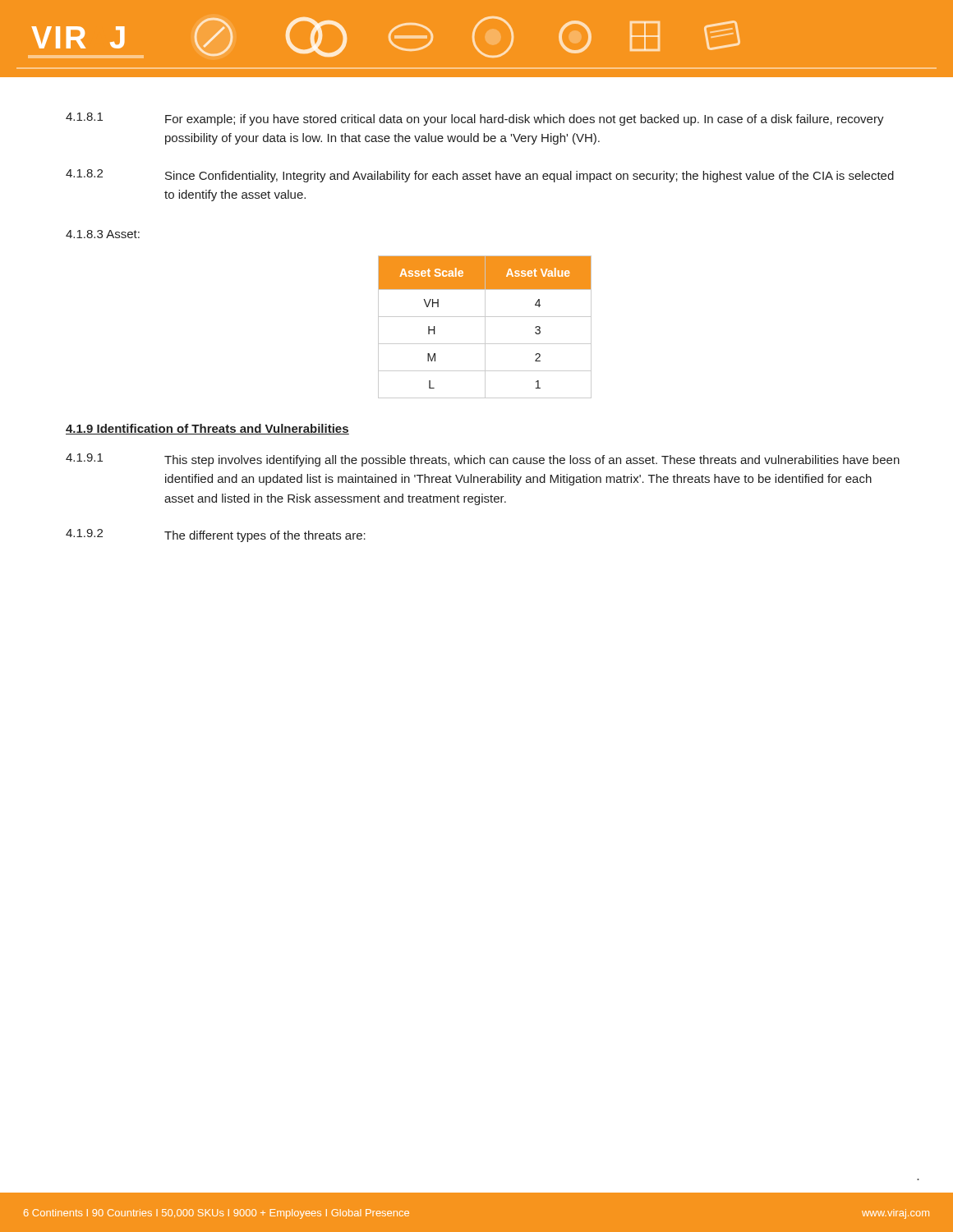Image resolution: width=953 pixels, height=1232 pixels.
Task: Locate a table
Action: [485, 327]
